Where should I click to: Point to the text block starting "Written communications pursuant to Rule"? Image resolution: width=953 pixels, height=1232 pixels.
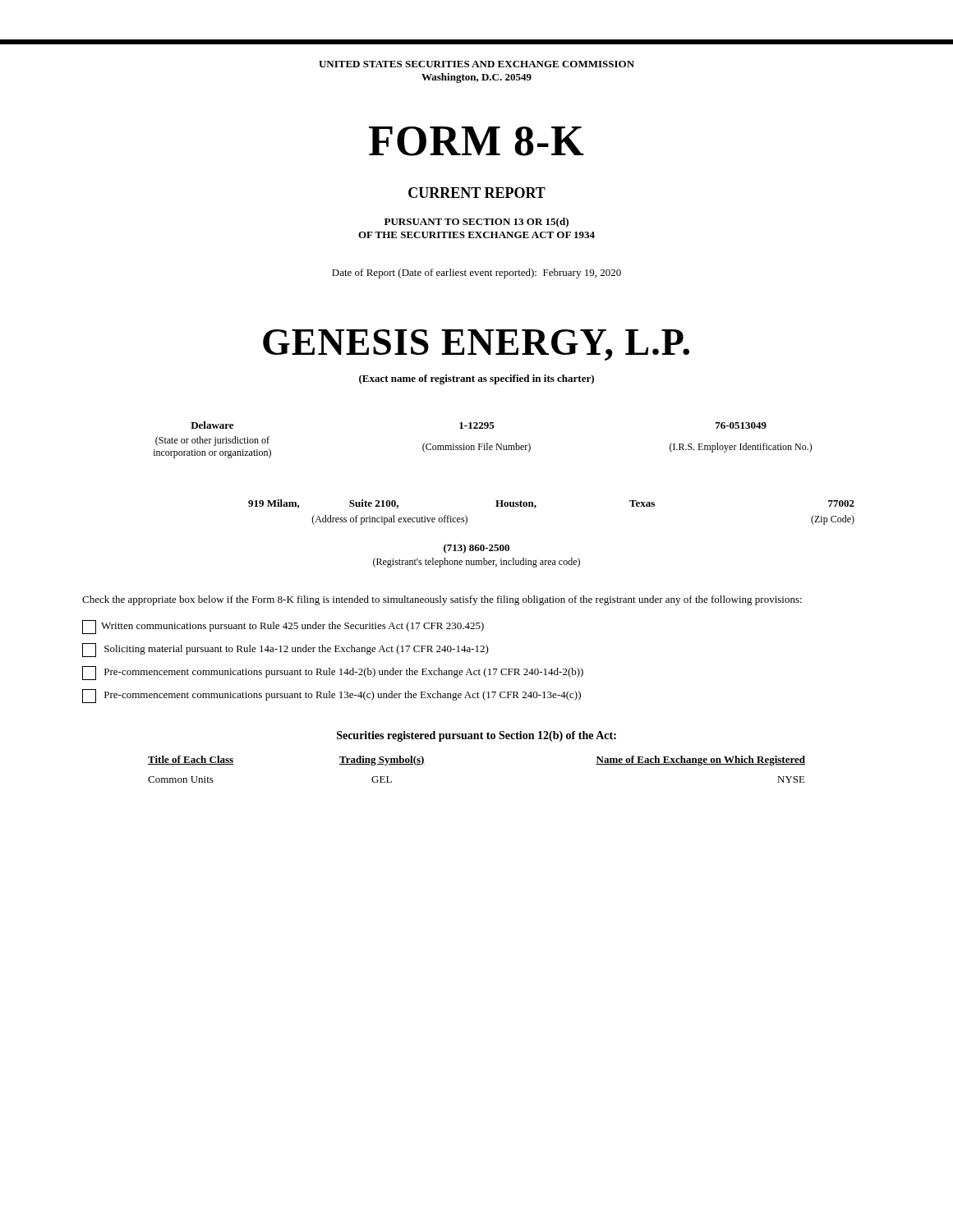[x=283, y=626]
